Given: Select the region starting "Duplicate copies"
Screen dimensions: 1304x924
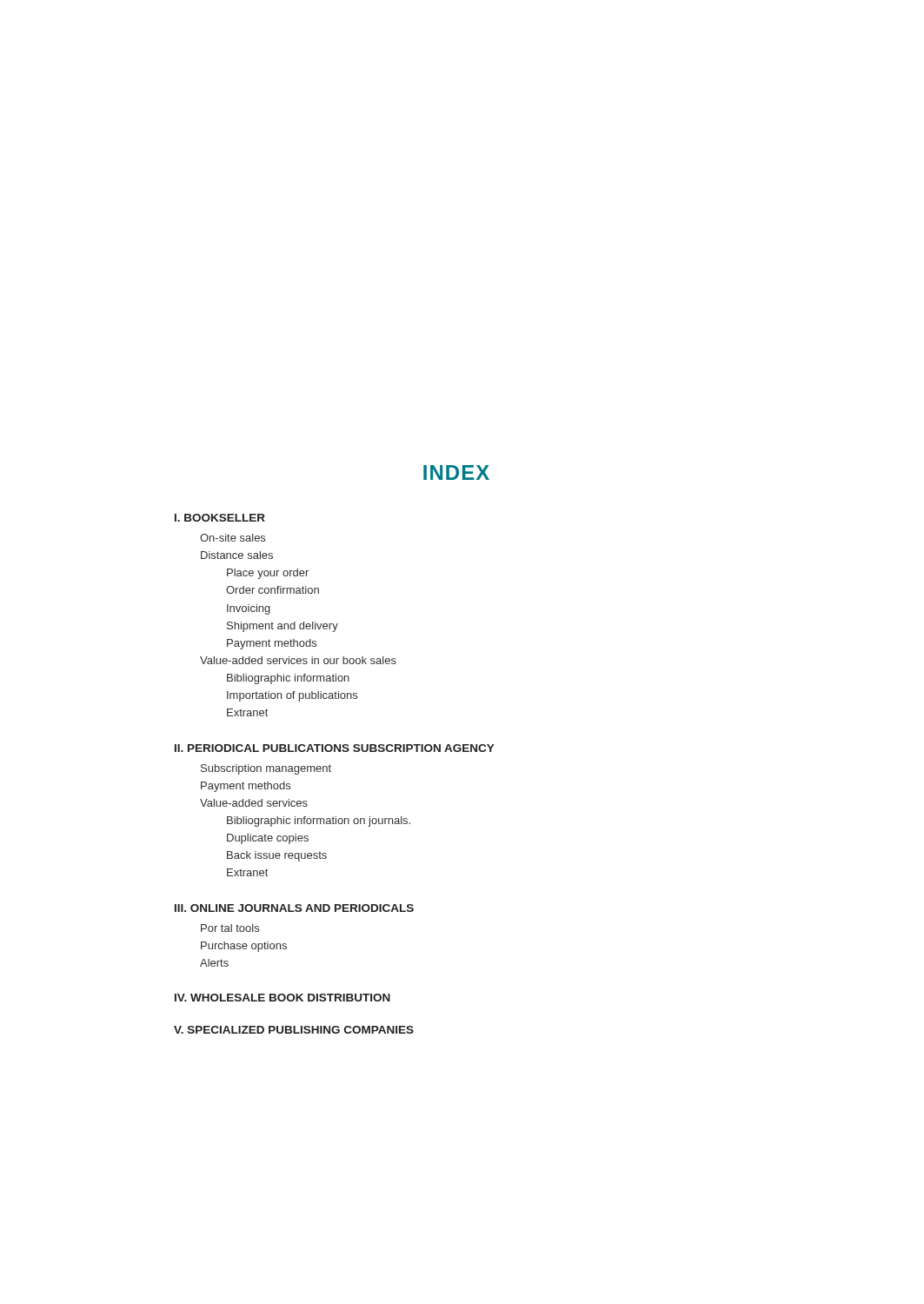Looking at the screenshot, I should pos(267,838).
